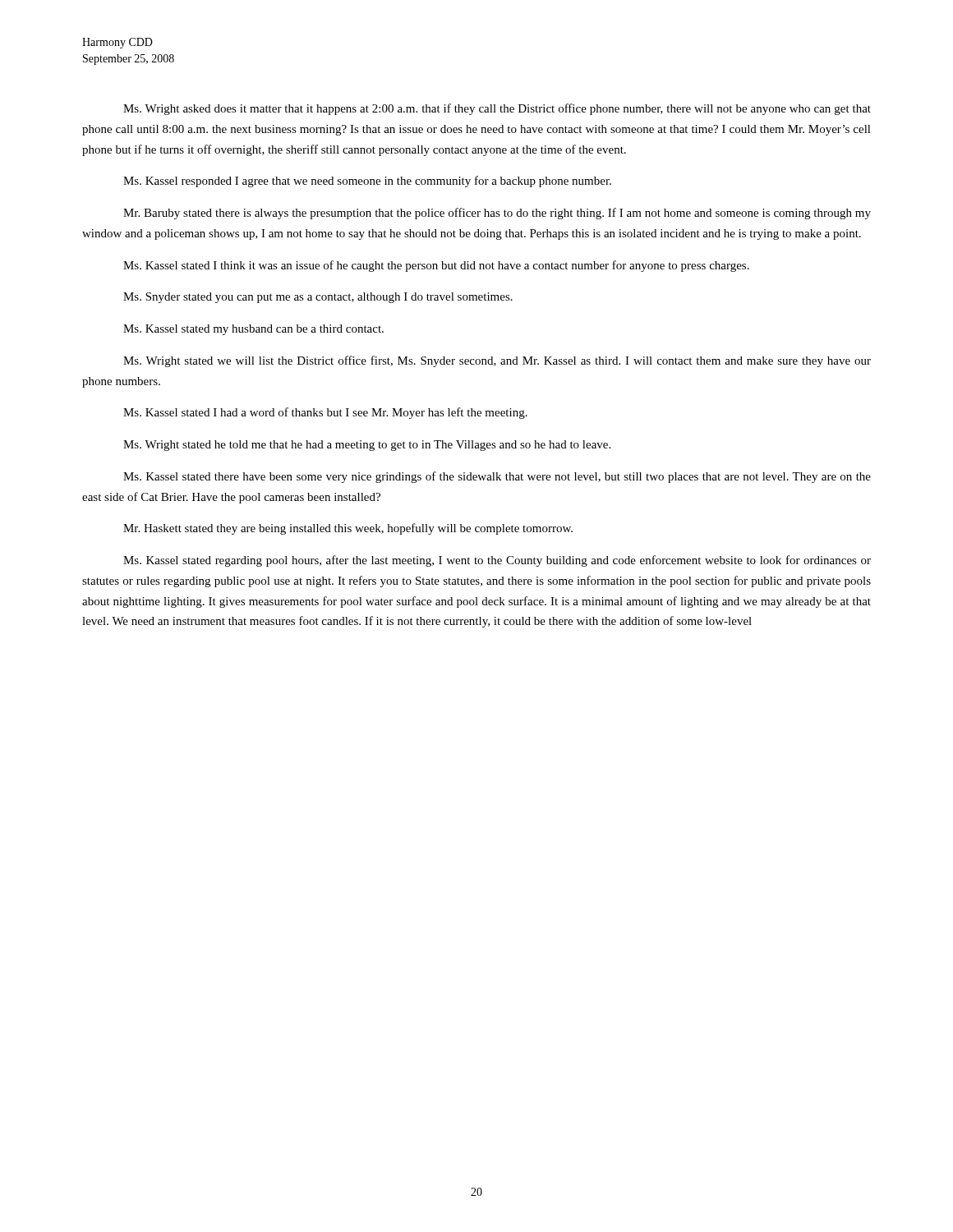Select the text block with the text "Ms. Snyder stated you can put me as"
Image resolution: width=953 pixels, height=1232 pixels.
click(x=318, y=297)
